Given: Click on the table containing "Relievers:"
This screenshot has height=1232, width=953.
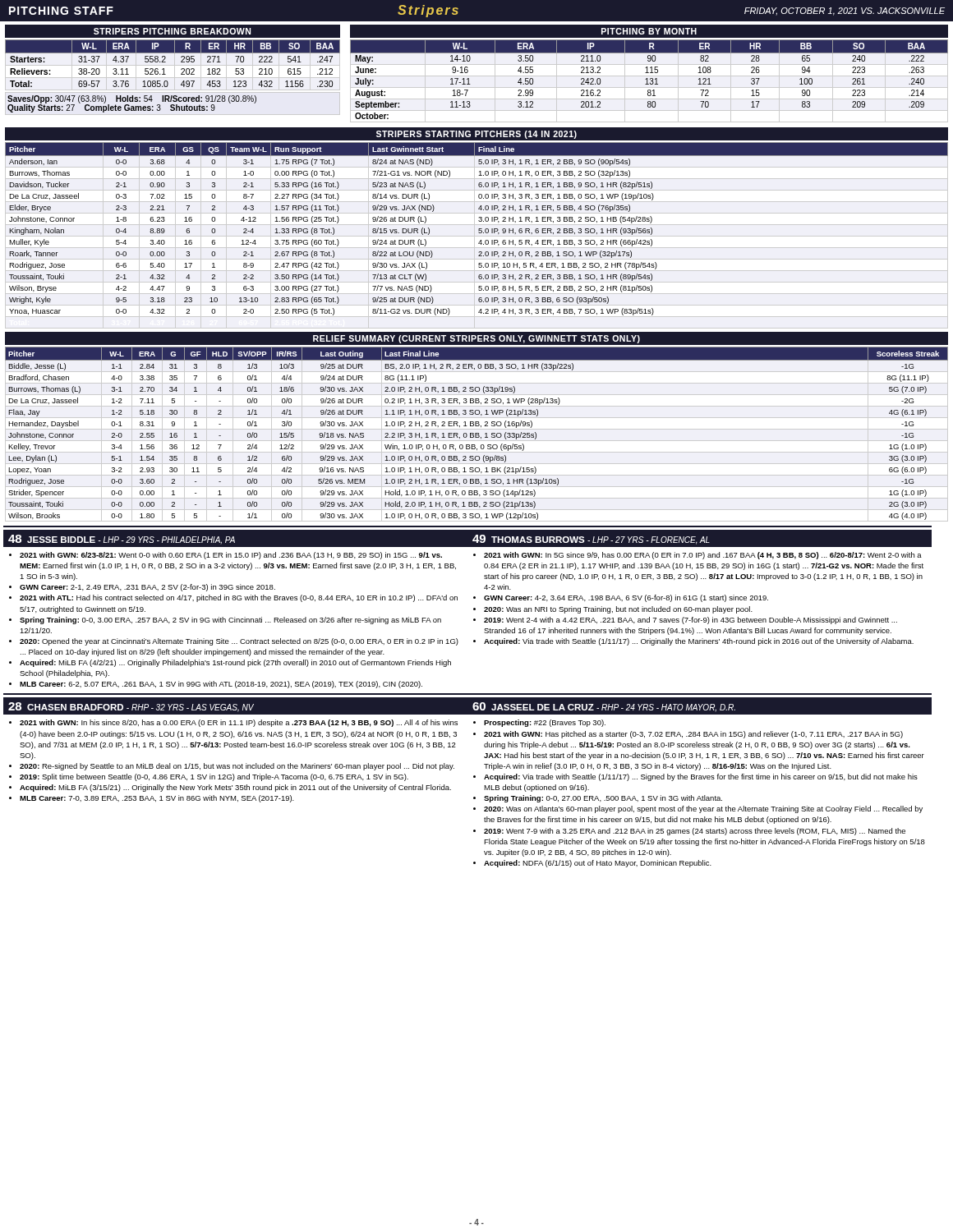Looking at the screenshot, I should (x=173, y=65).
